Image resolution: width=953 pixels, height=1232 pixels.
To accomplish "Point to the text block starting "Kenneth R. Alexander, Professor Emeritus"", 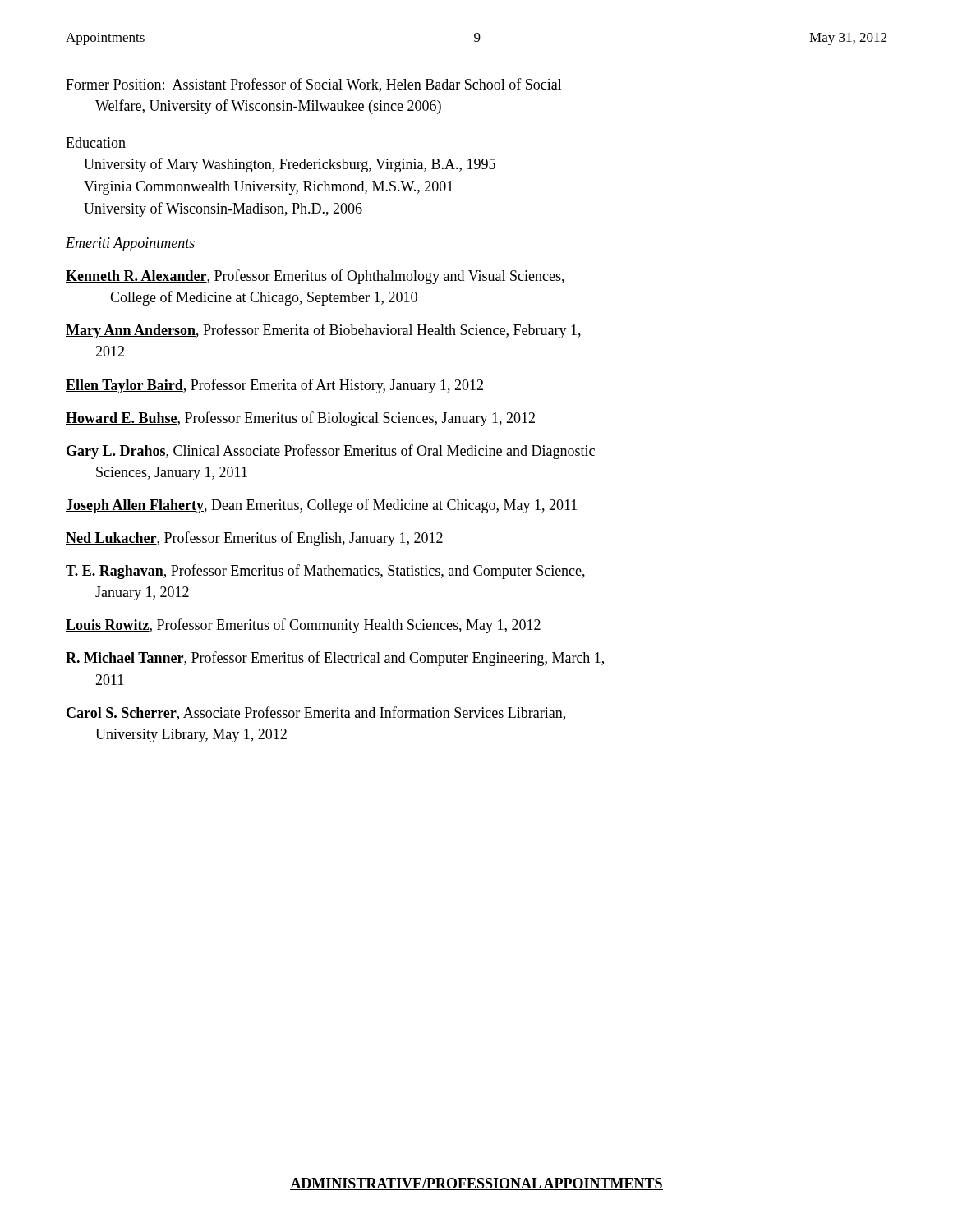I will coord(315,287).
